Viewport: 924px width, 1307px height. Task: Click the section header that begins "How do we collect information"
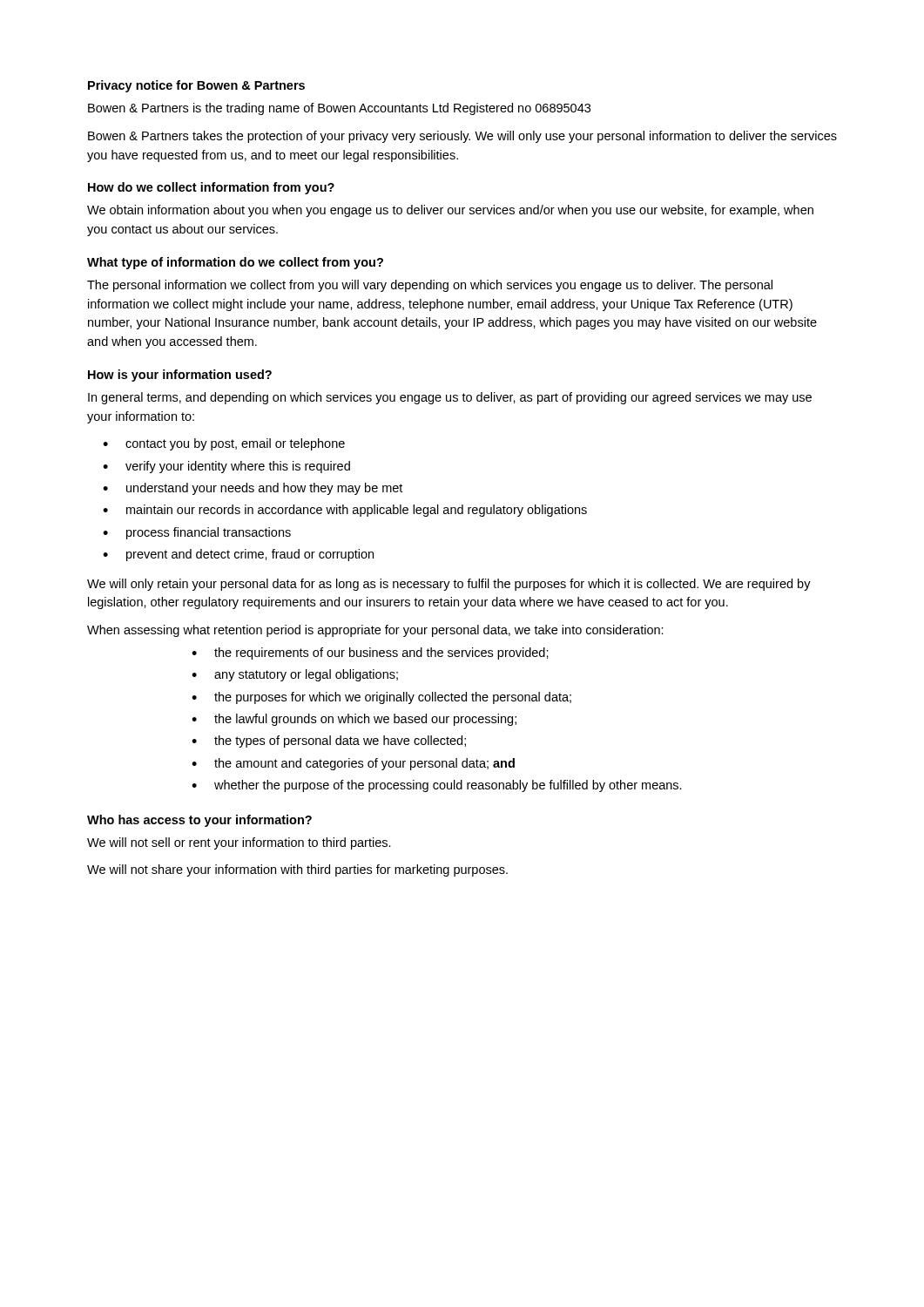click(211, 188)
